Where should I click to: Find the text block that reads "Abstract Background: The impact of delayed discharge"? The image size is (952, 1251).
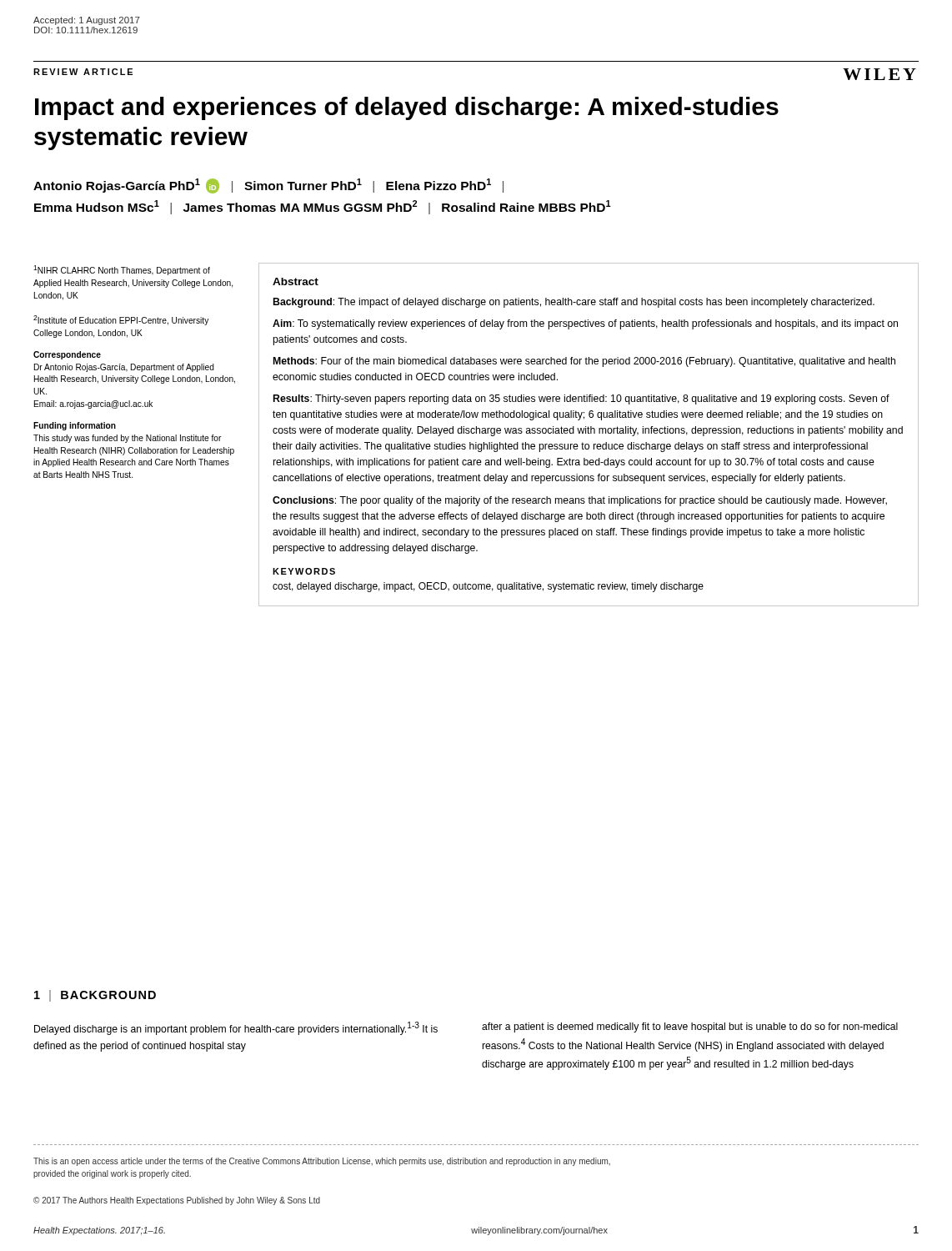589,434
